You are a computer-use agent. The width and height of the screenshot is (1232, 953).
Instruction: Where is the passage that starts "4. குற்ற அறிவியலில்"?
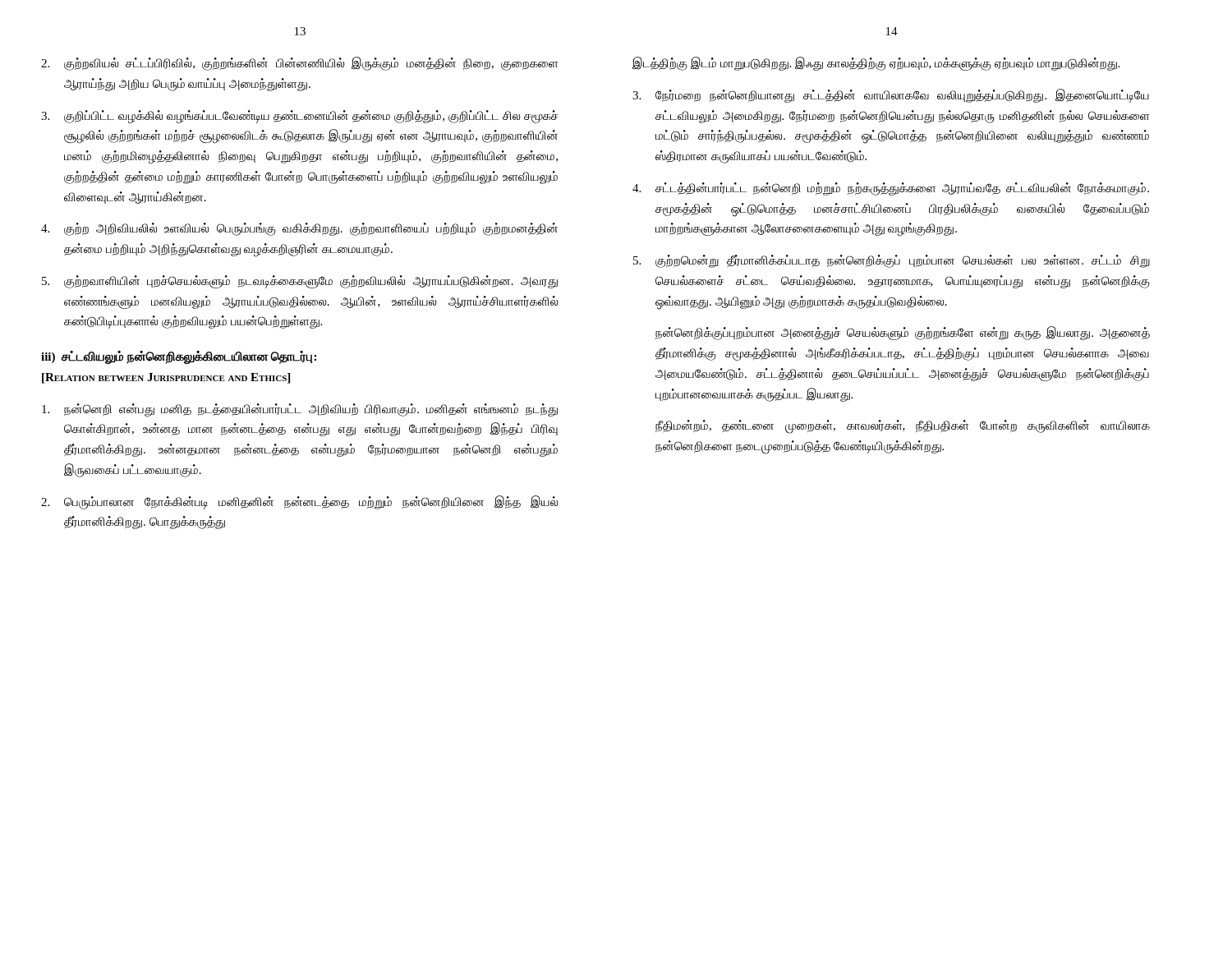(300, 239)
